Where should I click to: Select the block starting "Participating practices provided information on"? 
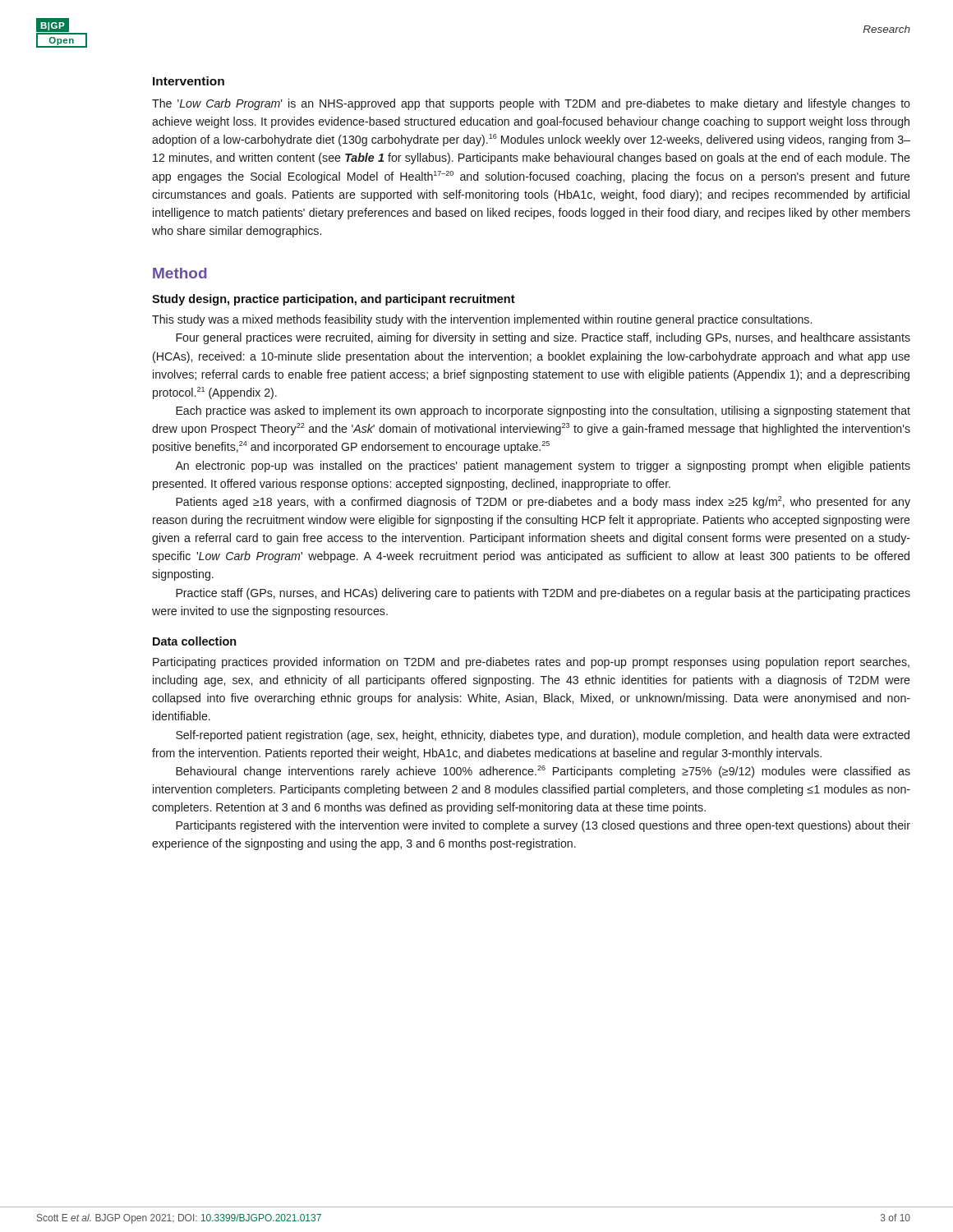point(531,753)
